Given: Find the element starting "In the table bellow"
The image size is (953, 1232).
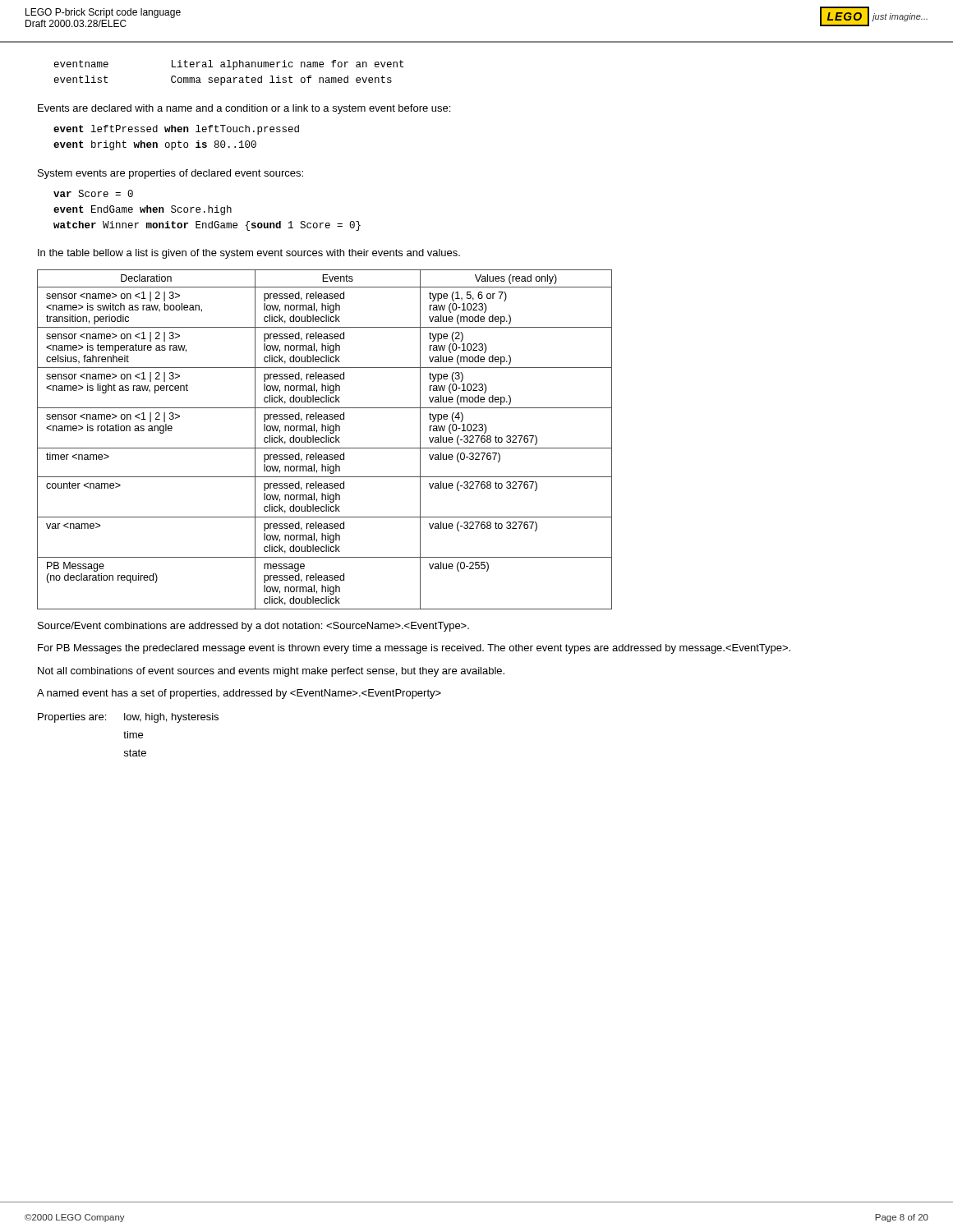Looking at the screenshot, I should click(x=249, y=254).
